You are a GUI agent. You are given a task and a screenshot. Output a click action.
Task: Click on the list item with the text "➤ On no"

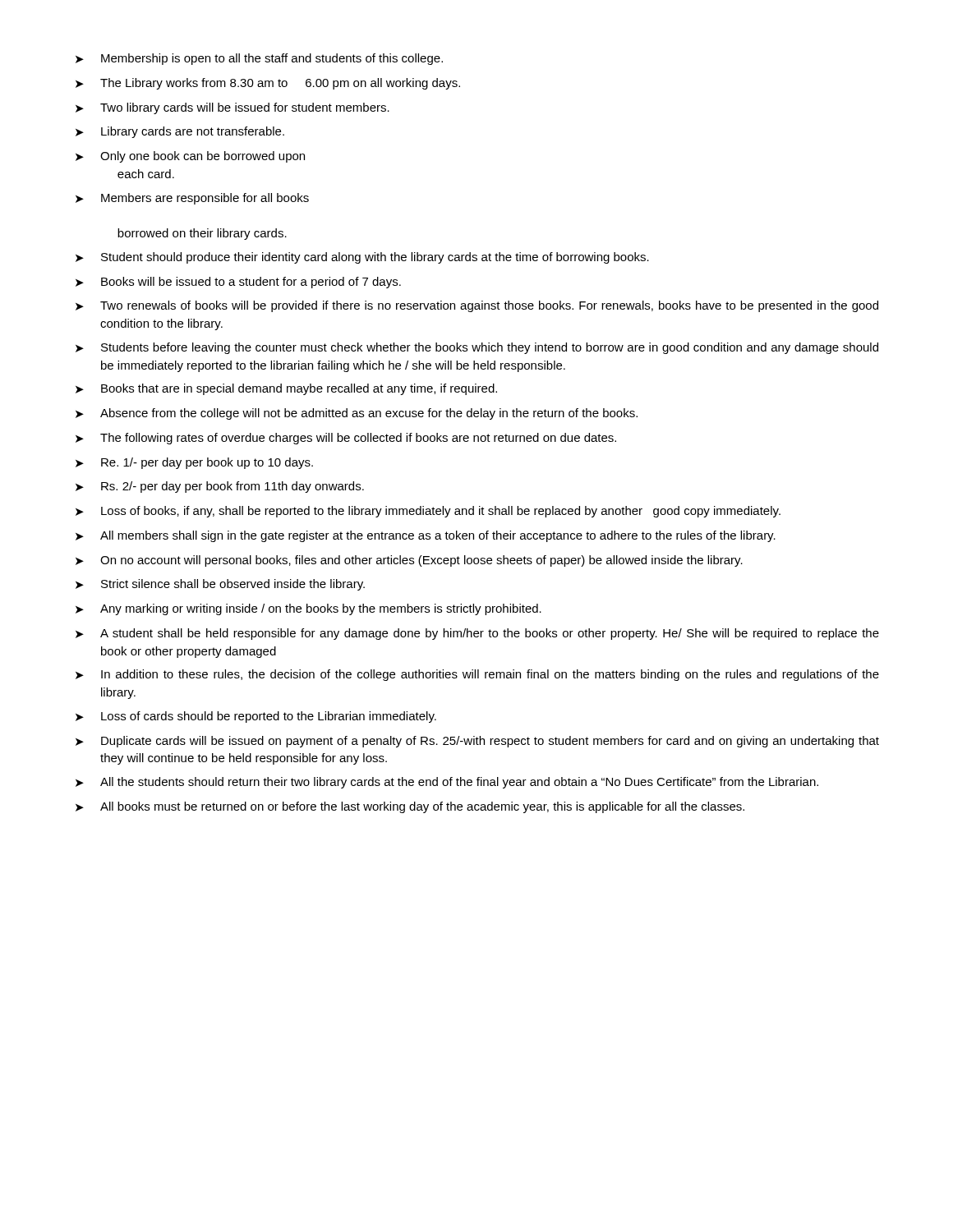tap(476, 560)
